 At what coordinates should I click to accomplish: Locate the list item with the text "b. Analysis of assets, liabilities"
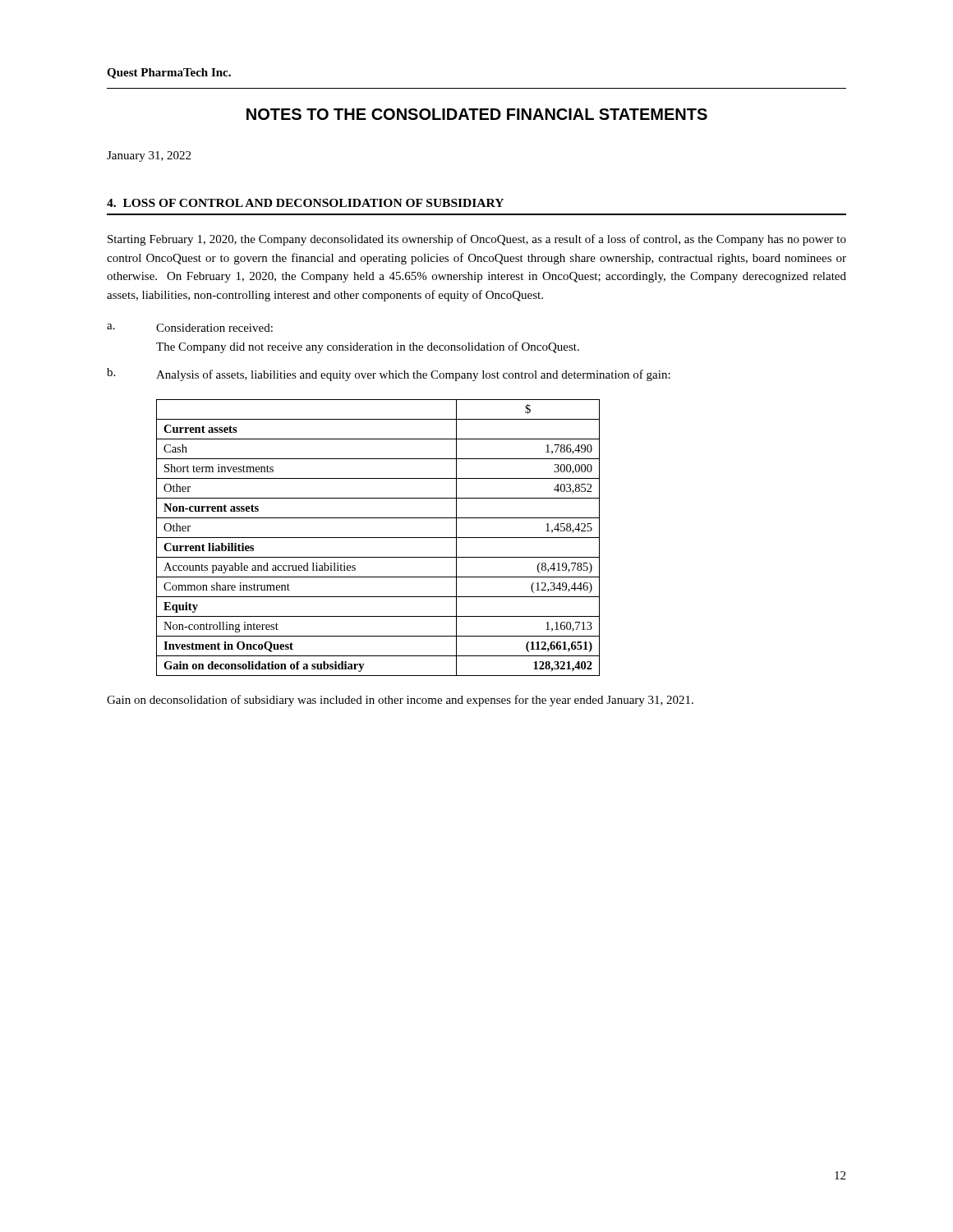(476, 375)
